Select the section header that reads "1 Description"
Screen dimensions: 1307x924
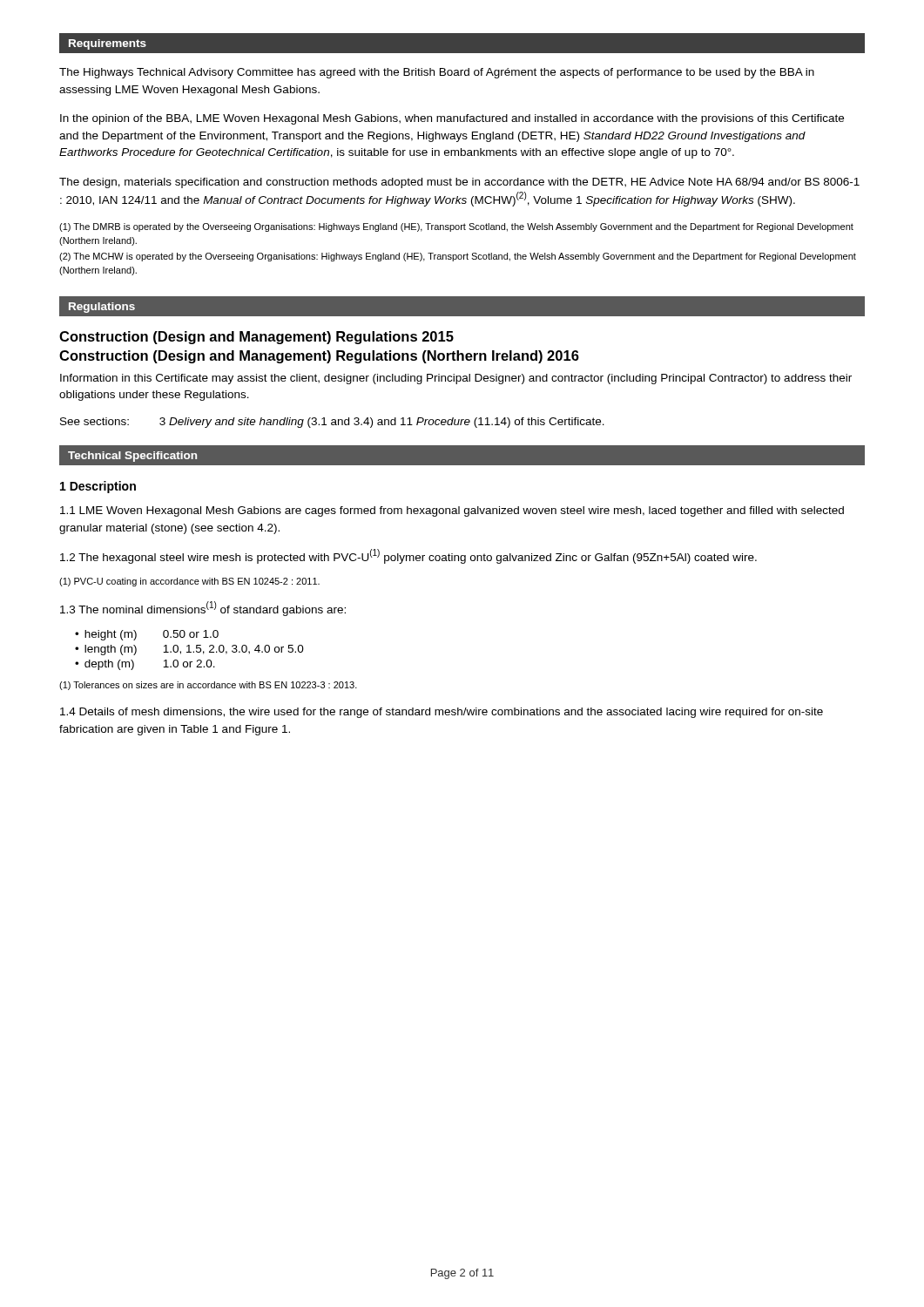click(98, 486)
